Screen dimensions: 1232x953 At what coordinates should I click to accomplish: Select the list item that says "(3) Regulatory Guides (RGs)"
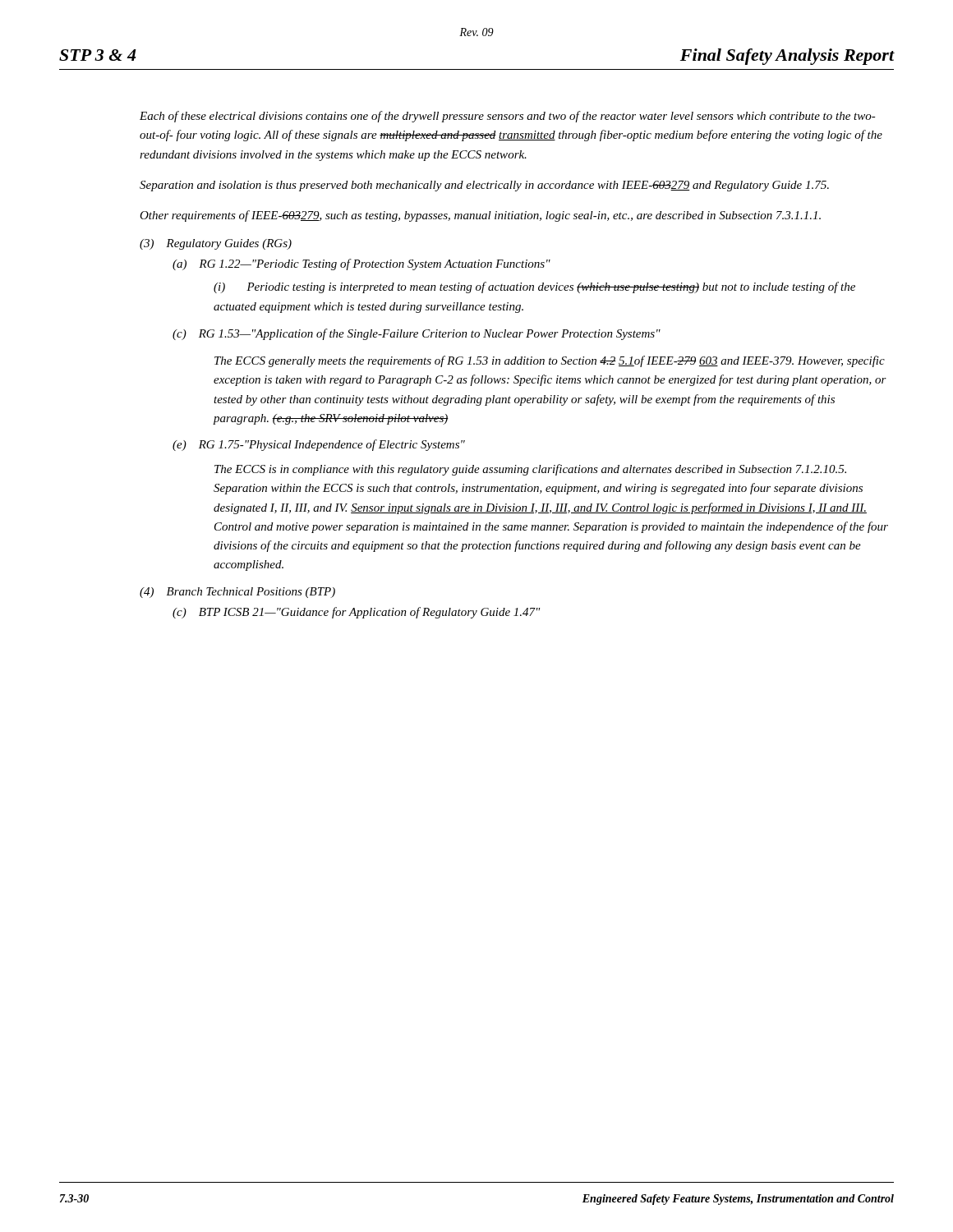point(216,243)
